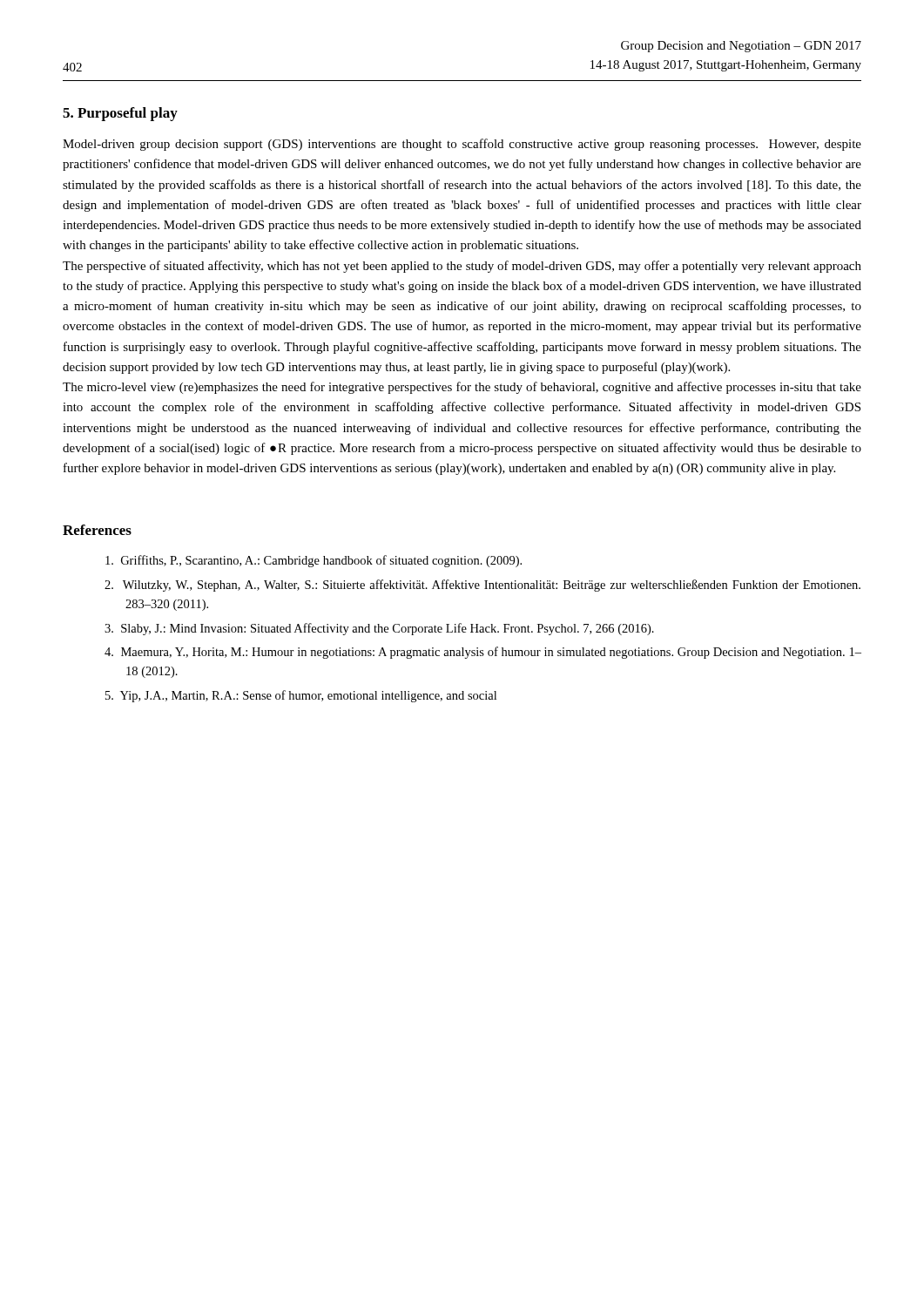This screenshot has height=1307, width=924.
Task: Select the region starting "3. Slaby, J.: Mind Invasion: Situated Affectivity and"
Action: 379,628
